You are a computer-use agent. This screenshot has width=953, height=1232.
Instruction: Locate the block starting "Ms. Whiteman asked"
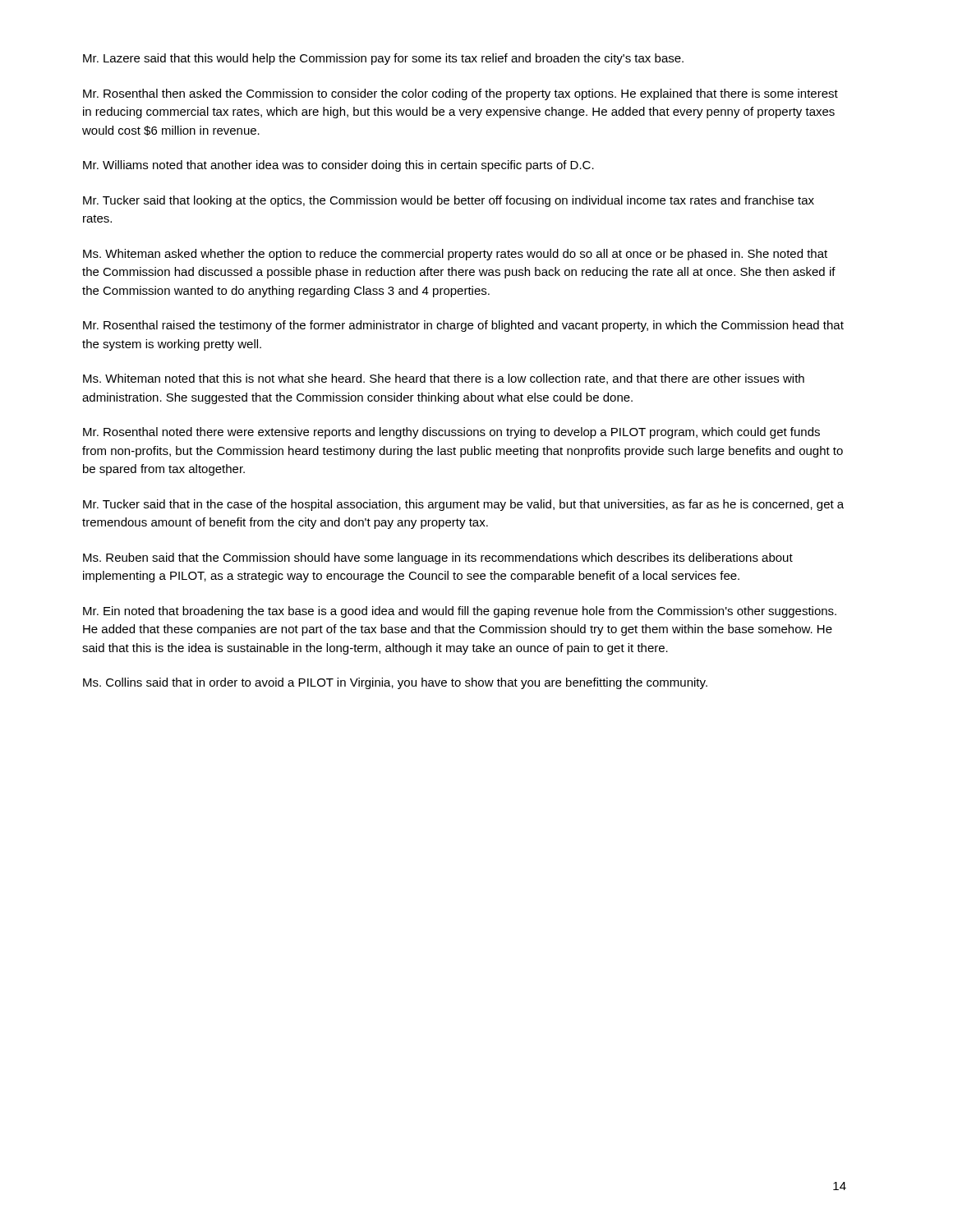[459, 271]
